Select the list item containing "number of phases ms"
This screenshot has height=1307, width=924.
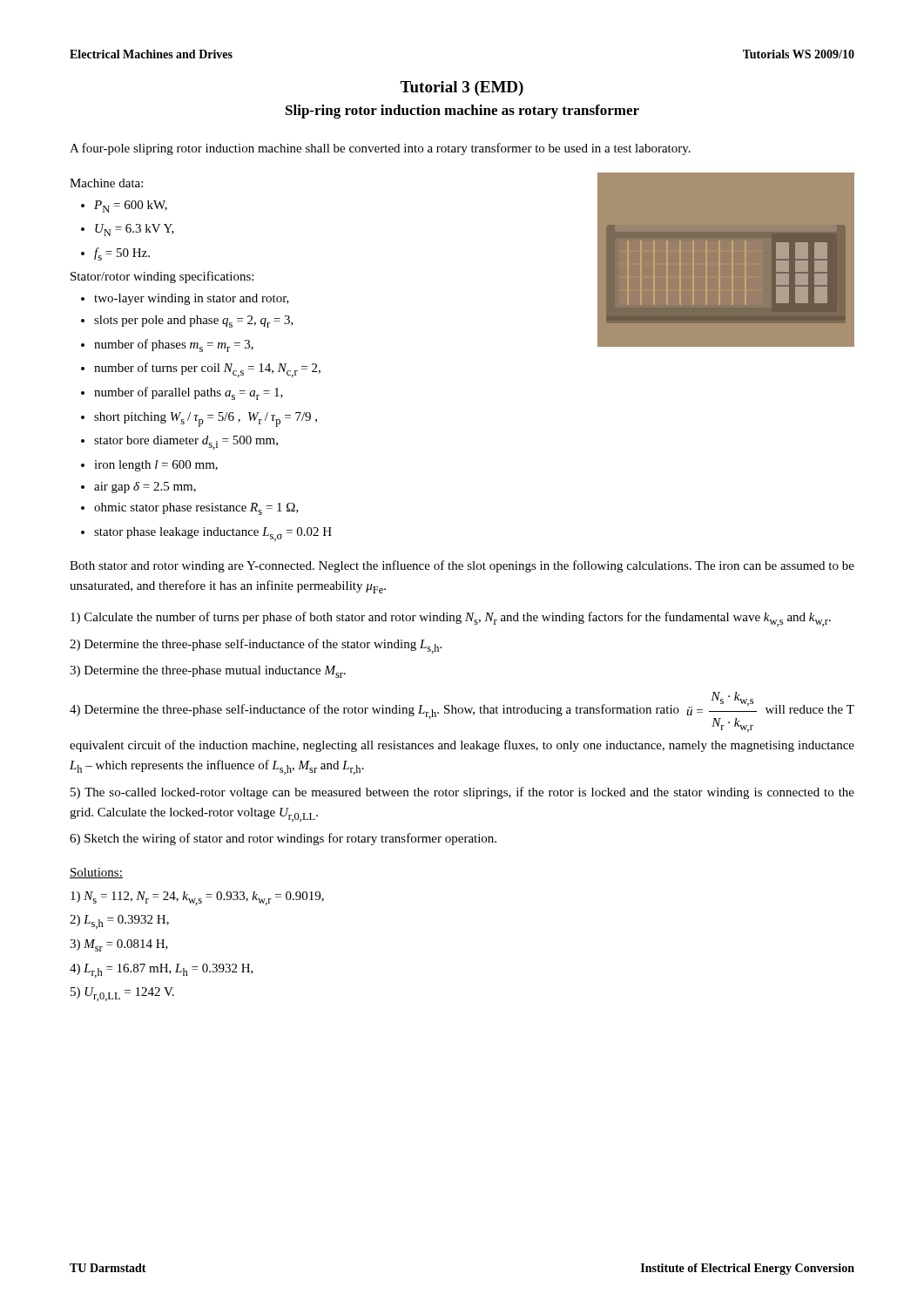(x=174, y=346)
